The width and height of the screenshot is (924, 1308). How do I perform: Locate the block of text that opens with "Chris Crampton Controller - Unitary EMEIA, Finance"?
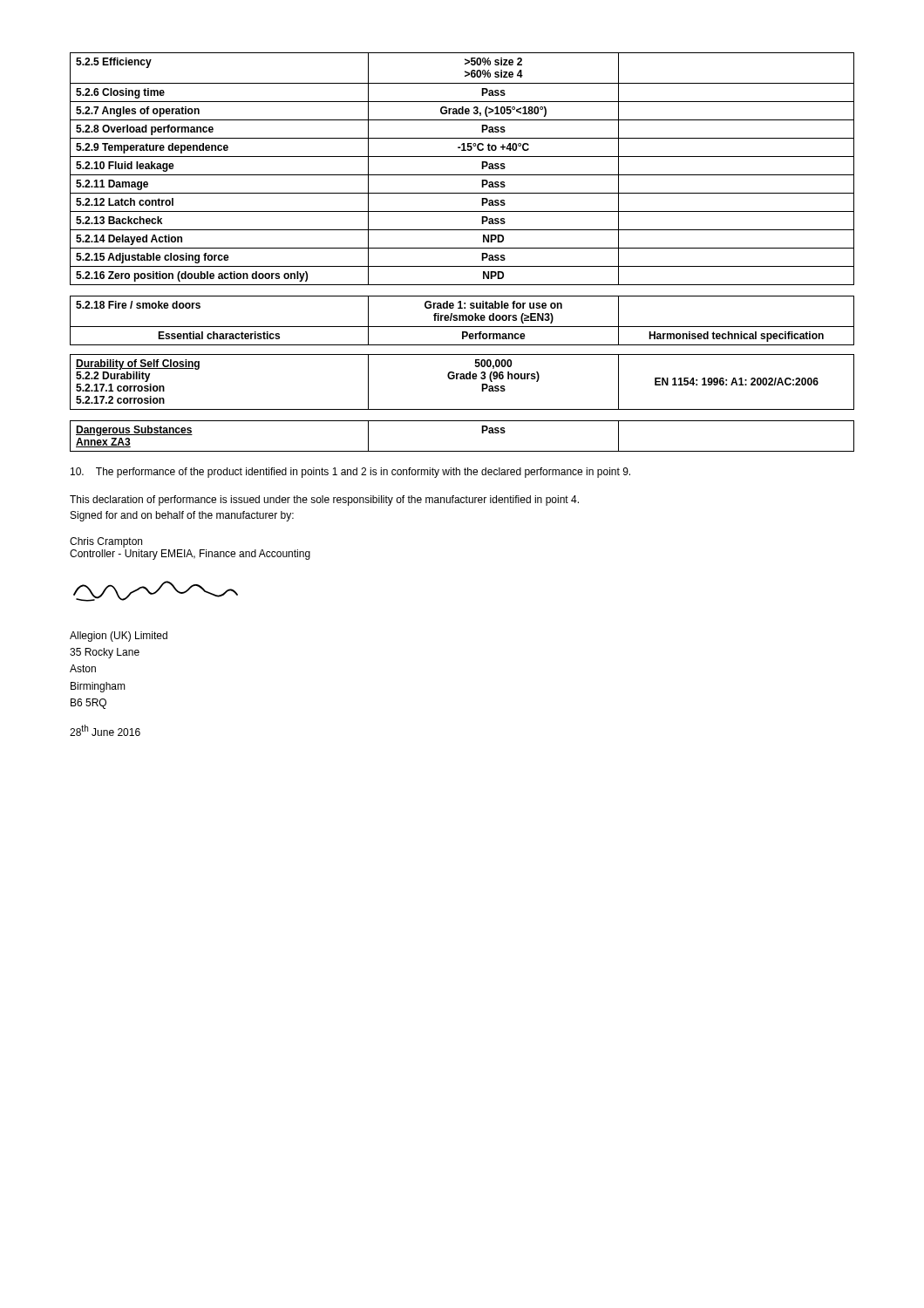coord(190,548)
